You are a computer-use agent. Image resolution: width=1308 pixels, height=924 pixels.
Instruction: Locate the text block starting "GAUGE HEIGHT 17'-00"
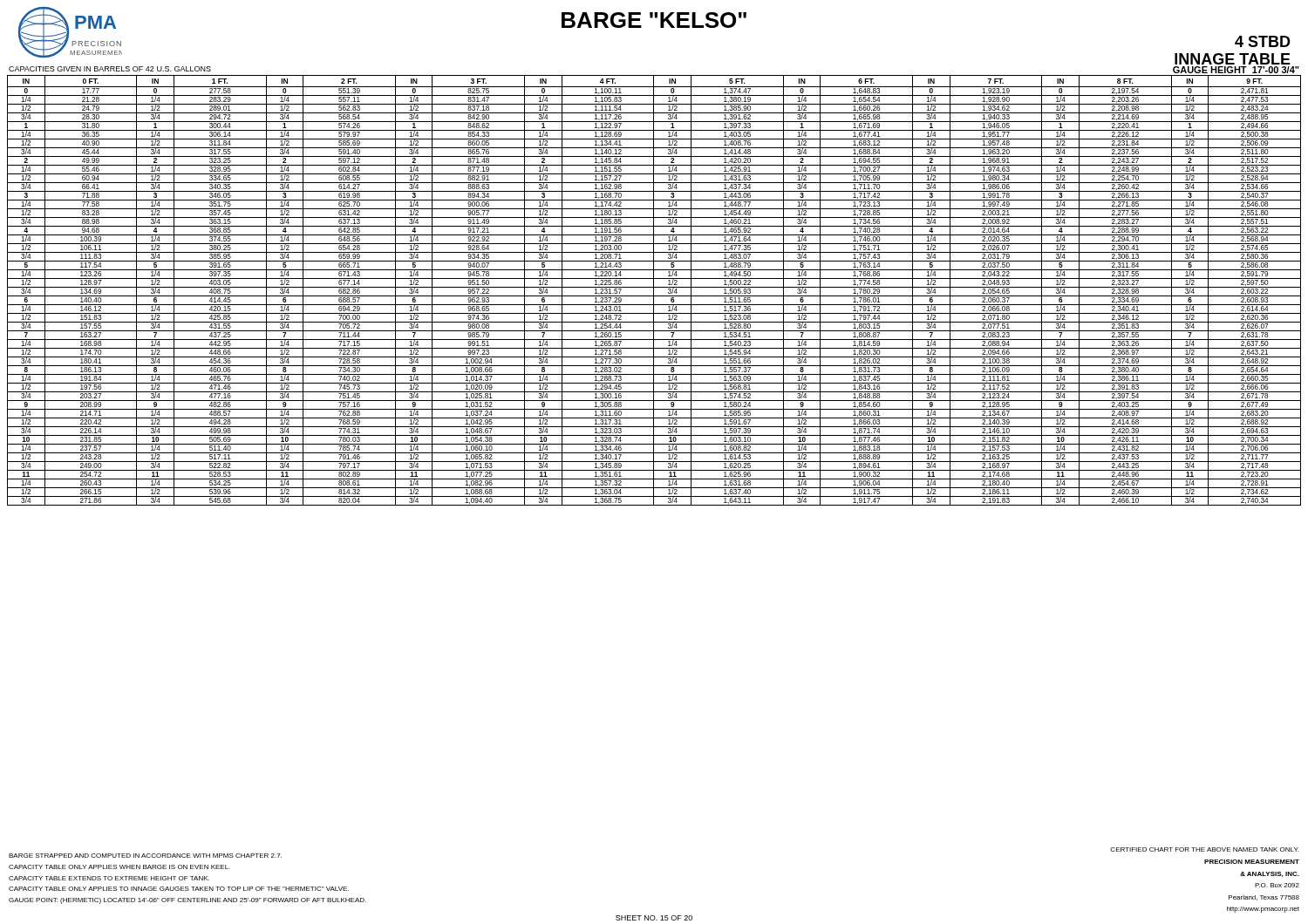(1236, 70)
